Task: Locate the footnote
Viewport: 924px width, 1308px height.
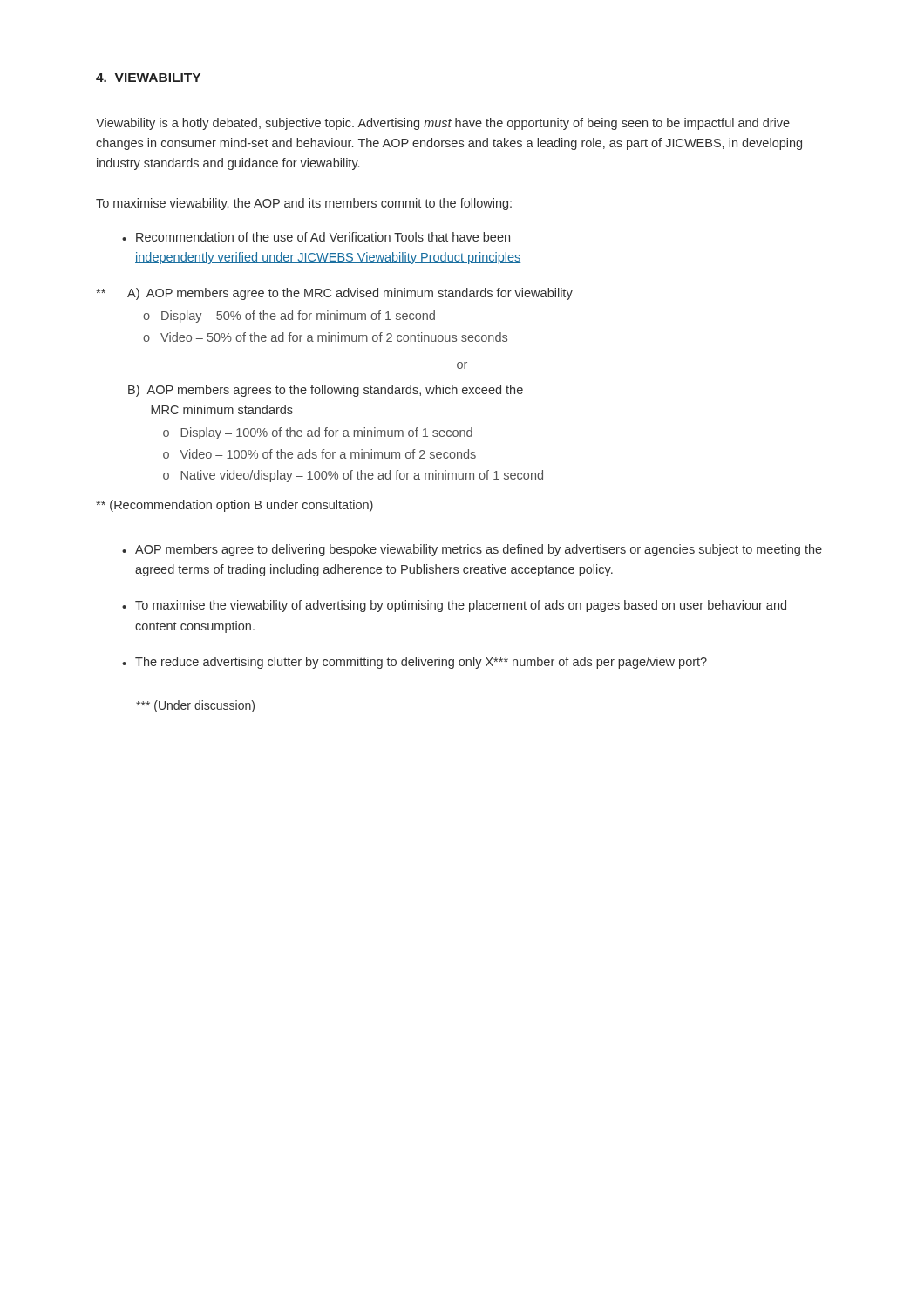Action: coord(196,705)
